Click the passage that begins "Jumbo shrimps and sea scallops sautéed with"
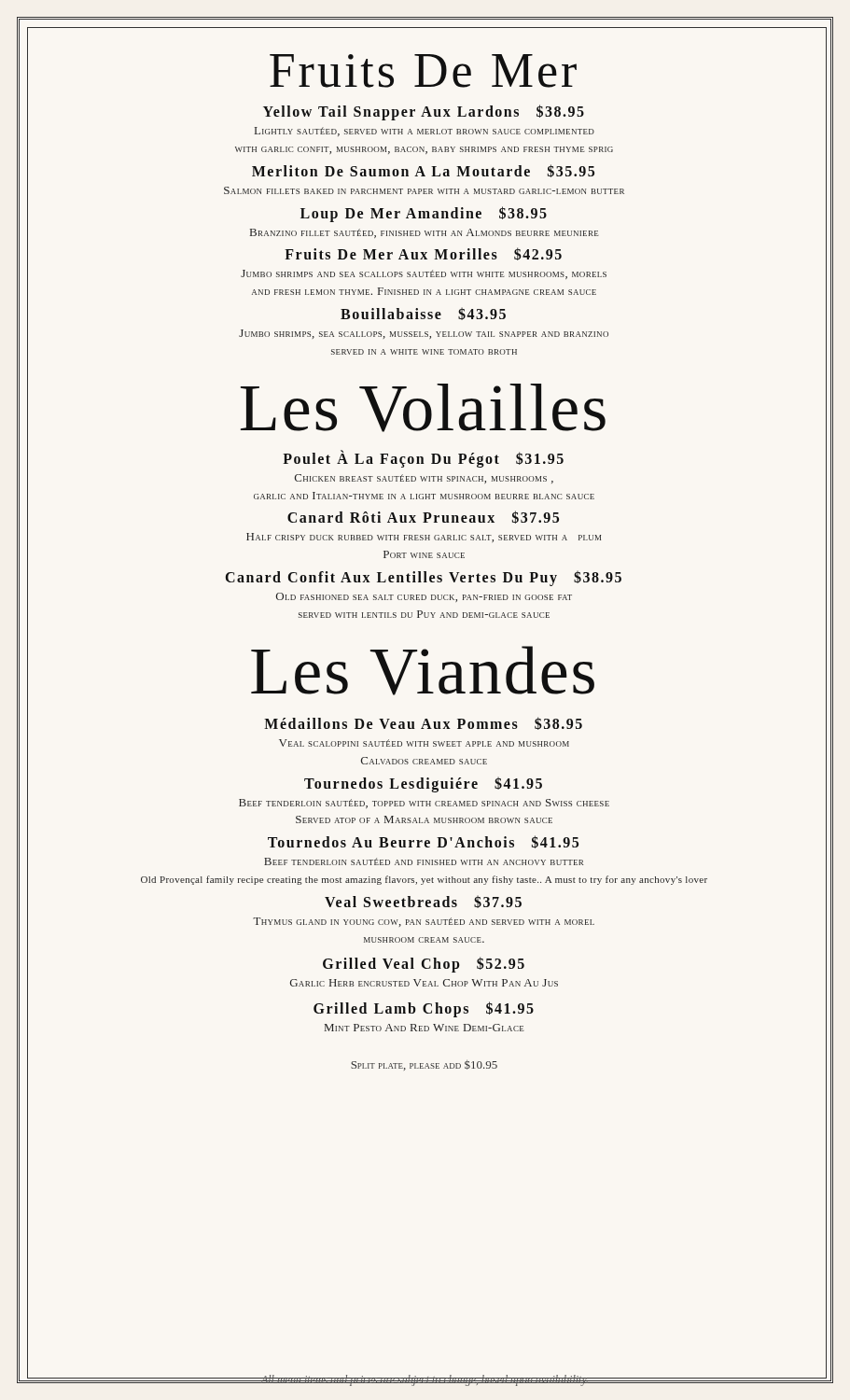The height and width of the screenshot is (1400, 850). [424, 282]
